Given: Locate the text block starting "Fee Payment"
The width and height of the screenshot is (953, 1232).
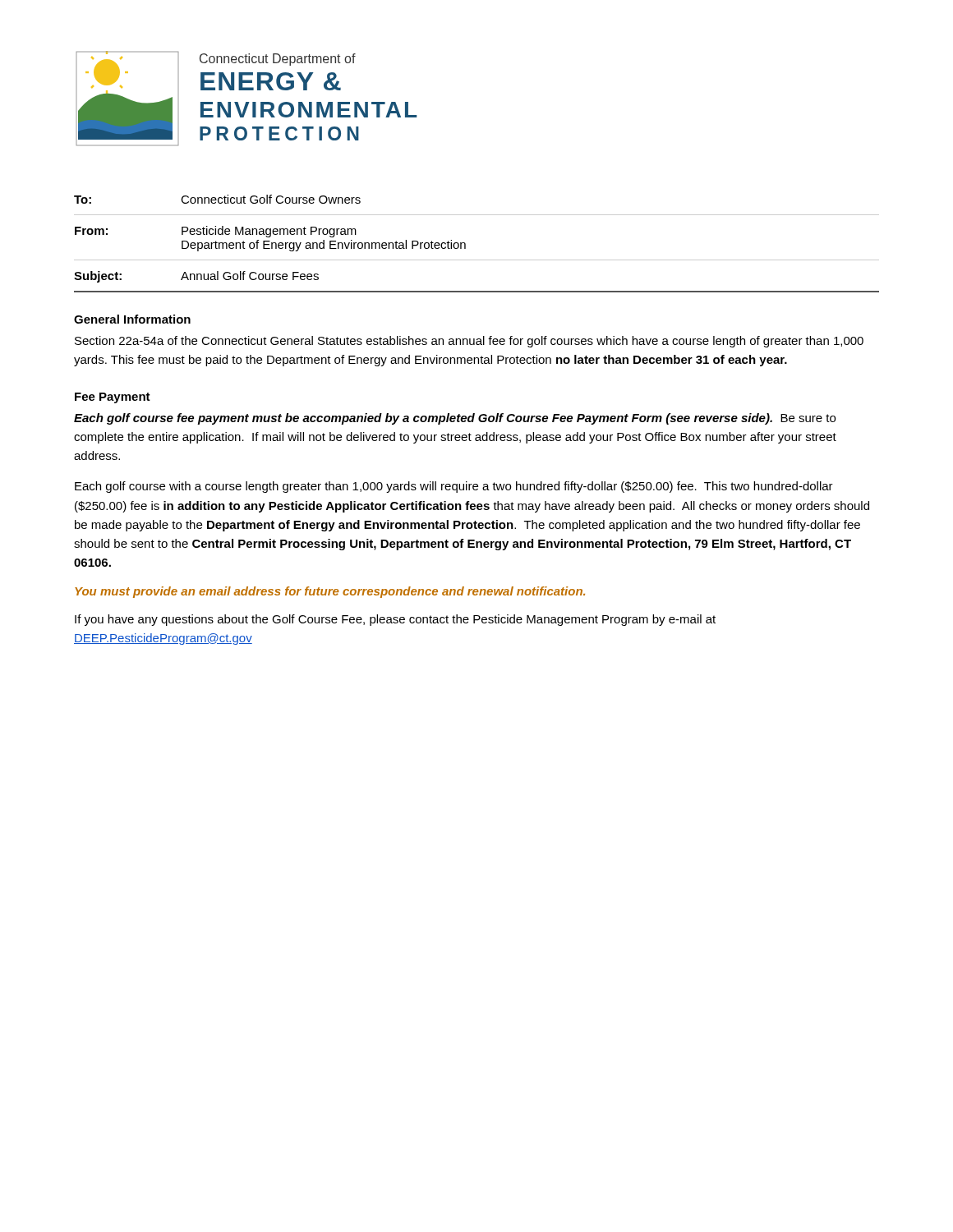Looking at the screenshot, I should 112,396.
